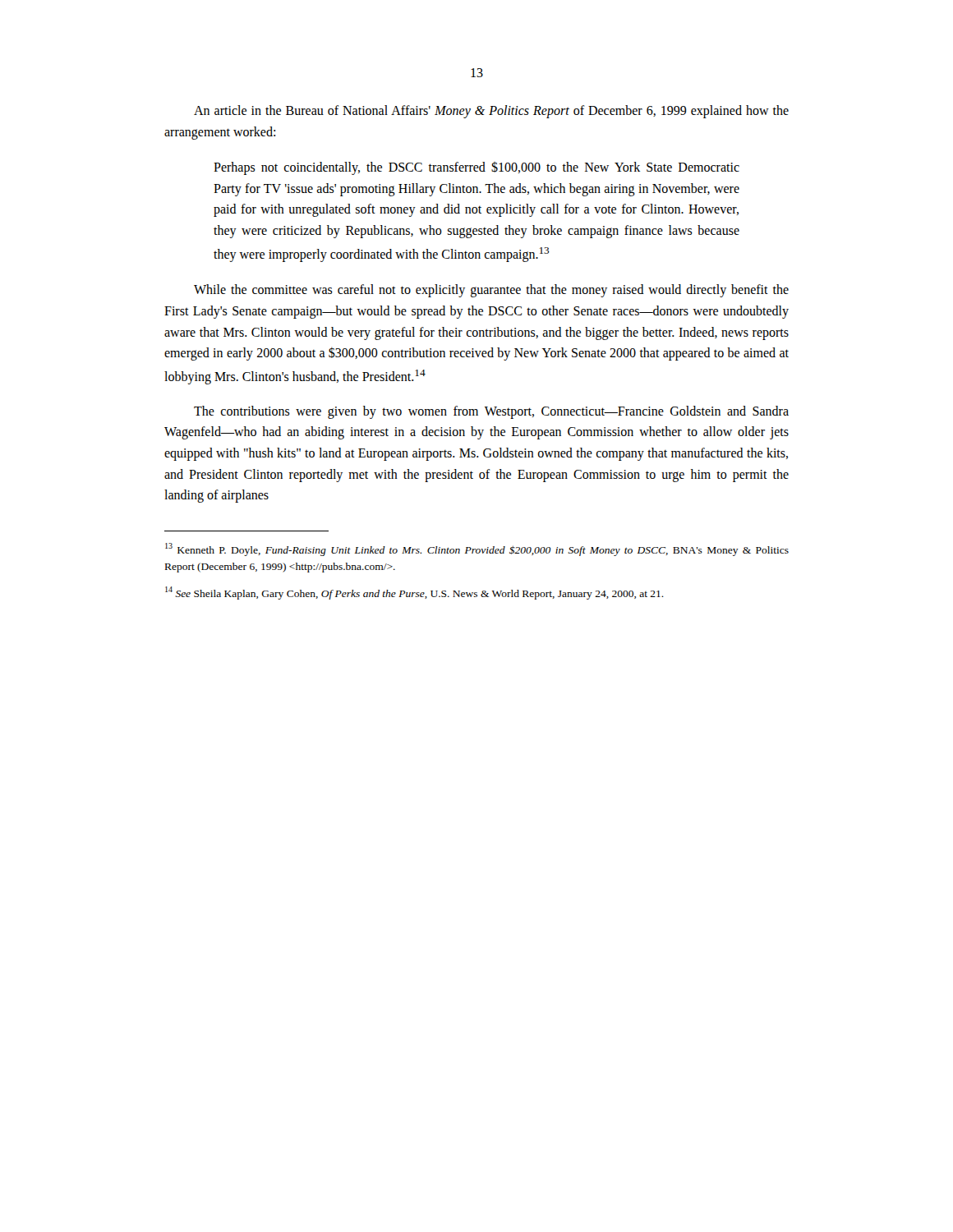The image size is (953, 1232).
Task: Point to the block beginning "14 See Sheila Kaplan, Gary Cohen, Of Perks"
Action: (x=414, y=592)
